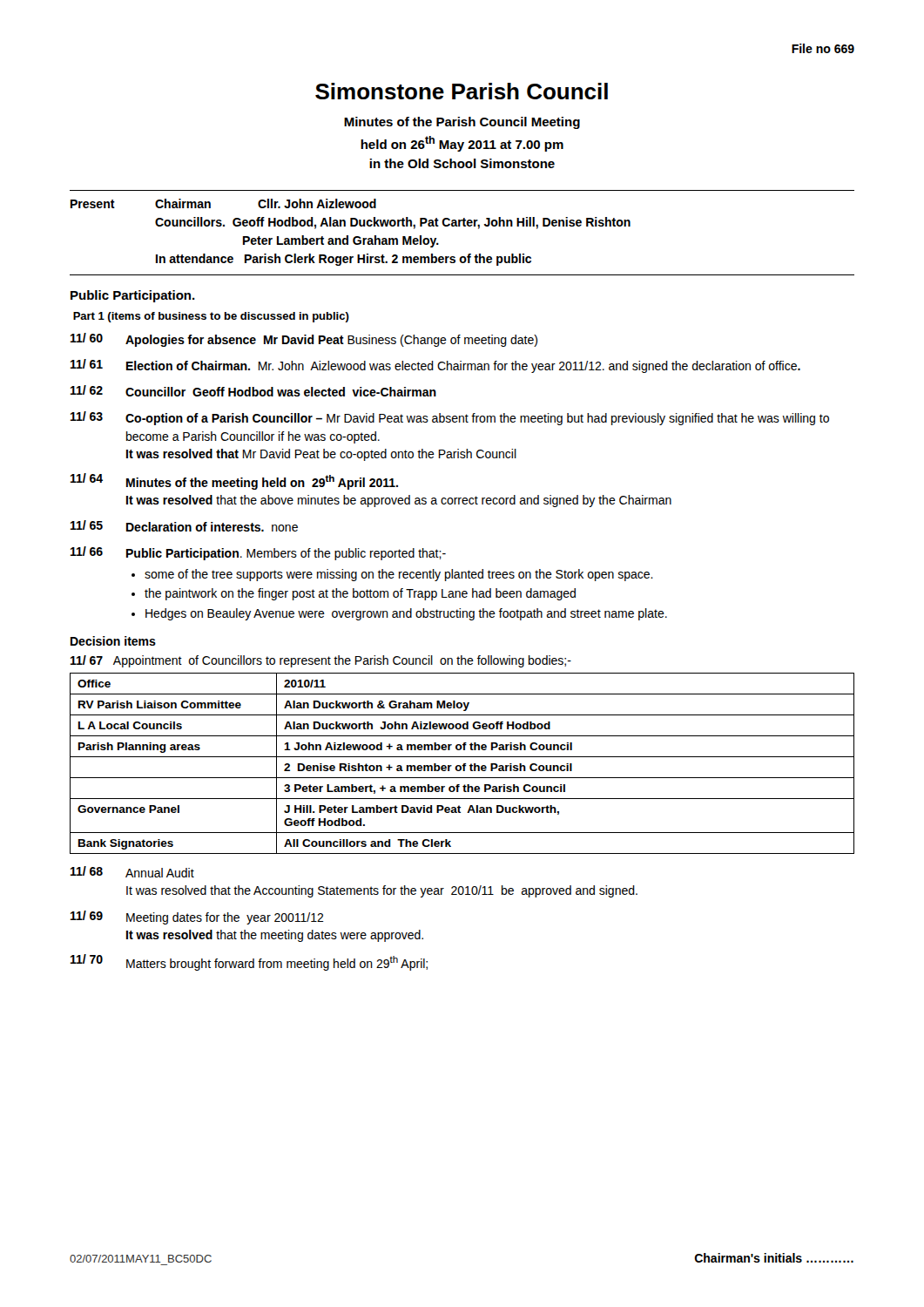Point to the block beginning "11/ 61 Election"
The width and height of the screenshot is (924, 1307).
point(462,366)
